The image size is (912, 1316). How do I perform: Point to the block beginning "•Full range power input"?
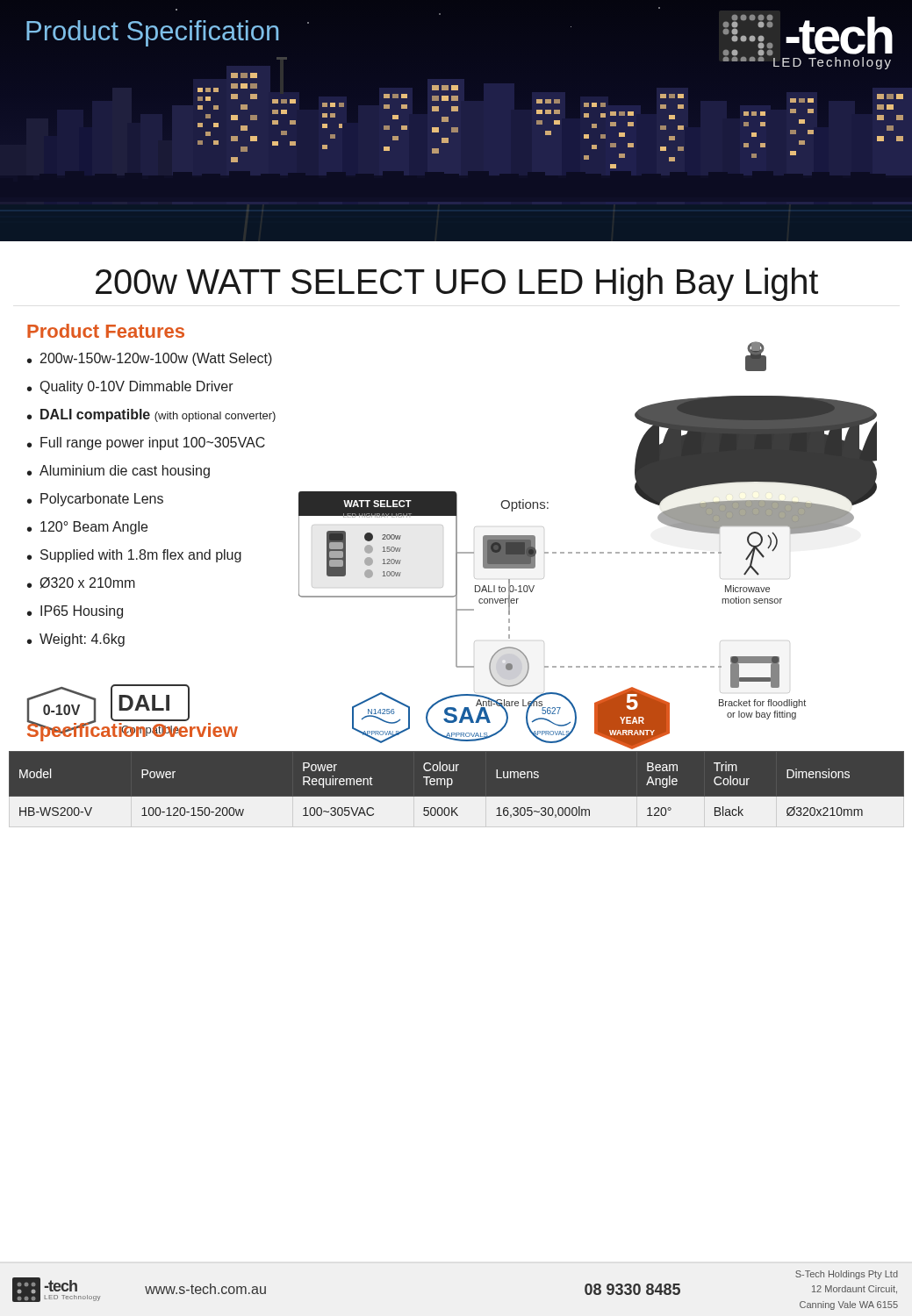(x=146, y=445)
